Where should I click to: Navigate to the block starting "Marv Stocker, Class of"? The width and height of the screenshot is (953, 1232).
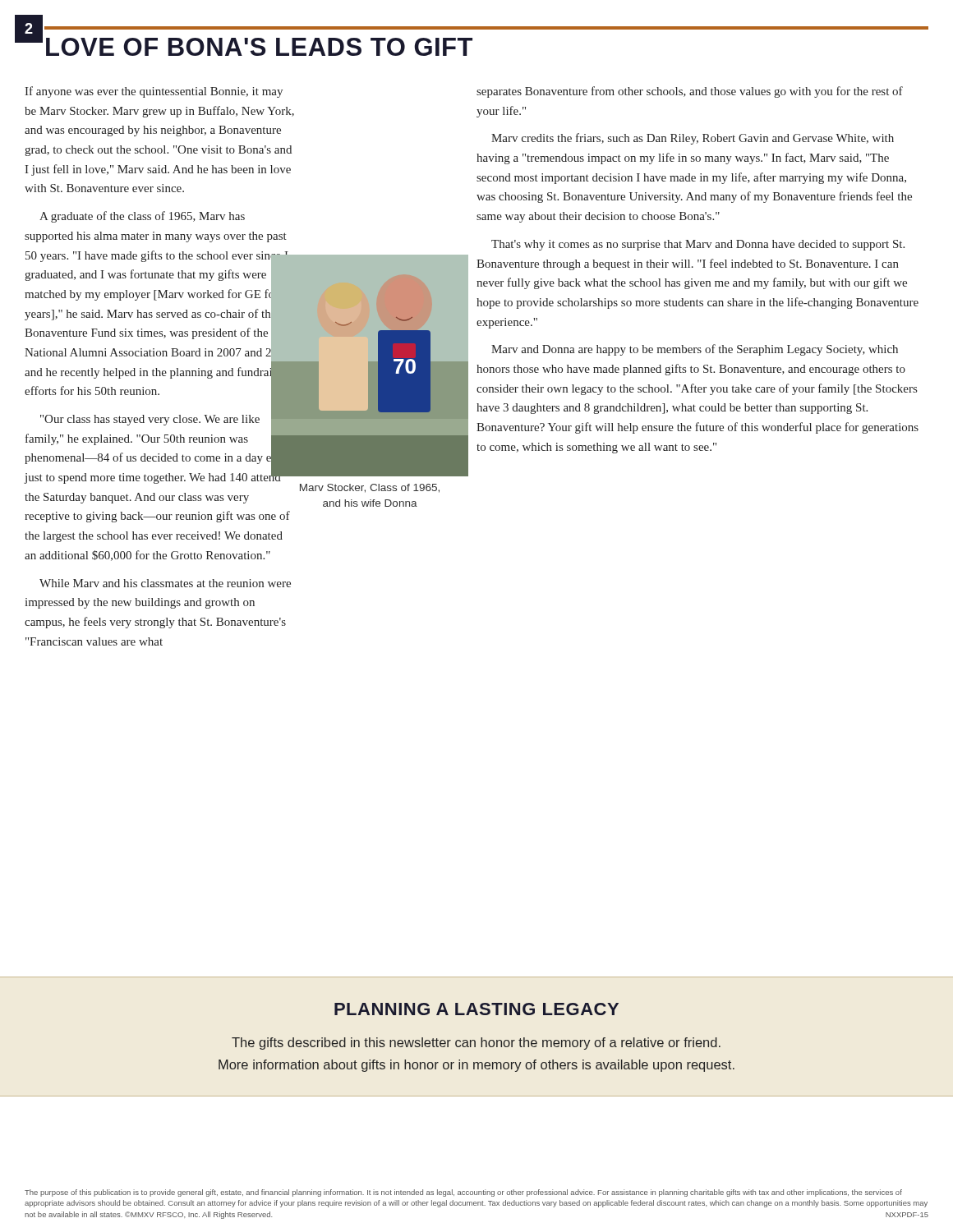click(370, 495)
